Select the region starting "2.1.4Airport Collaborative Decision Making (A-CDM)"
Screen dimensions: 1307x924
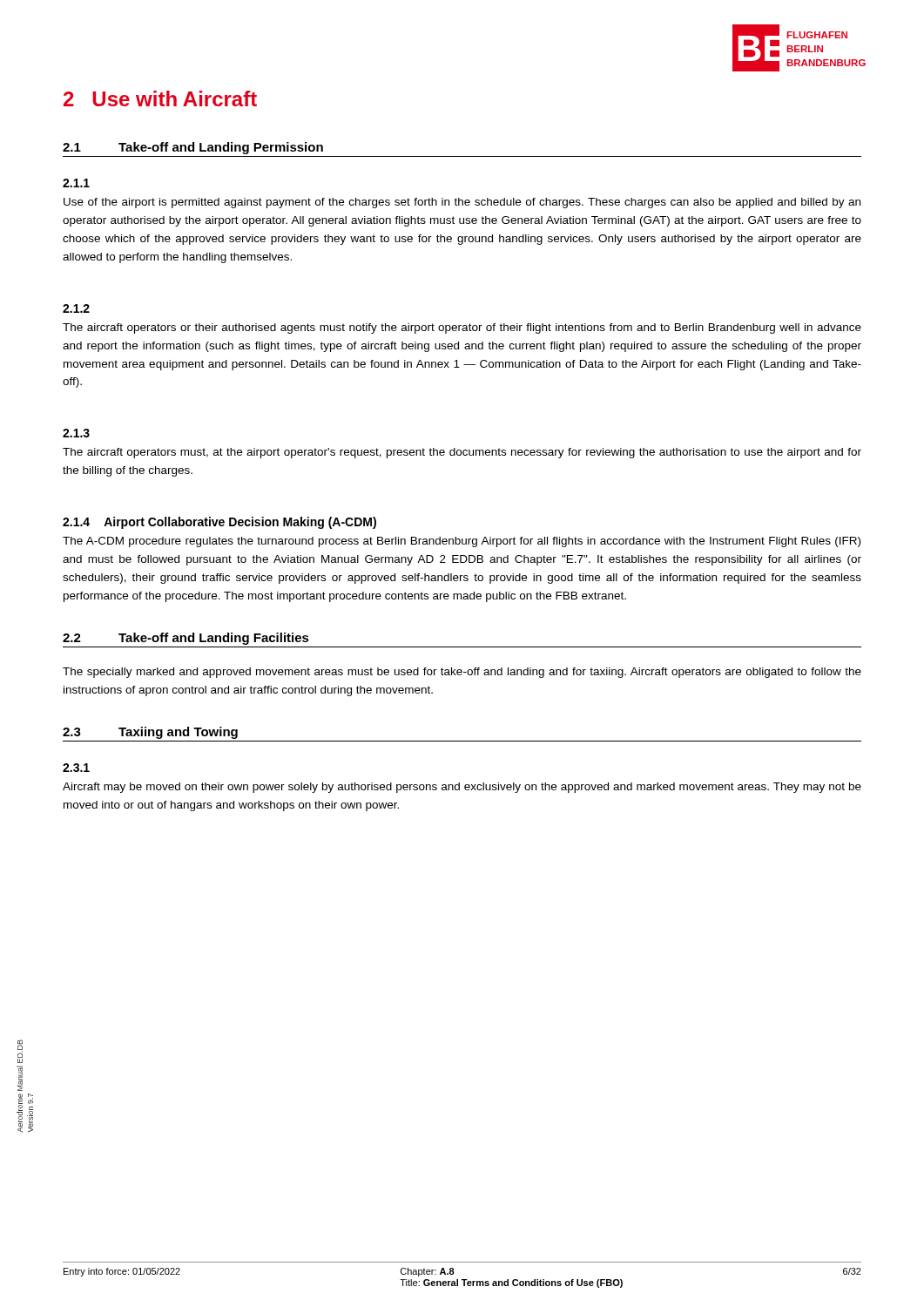coord(220,522)
